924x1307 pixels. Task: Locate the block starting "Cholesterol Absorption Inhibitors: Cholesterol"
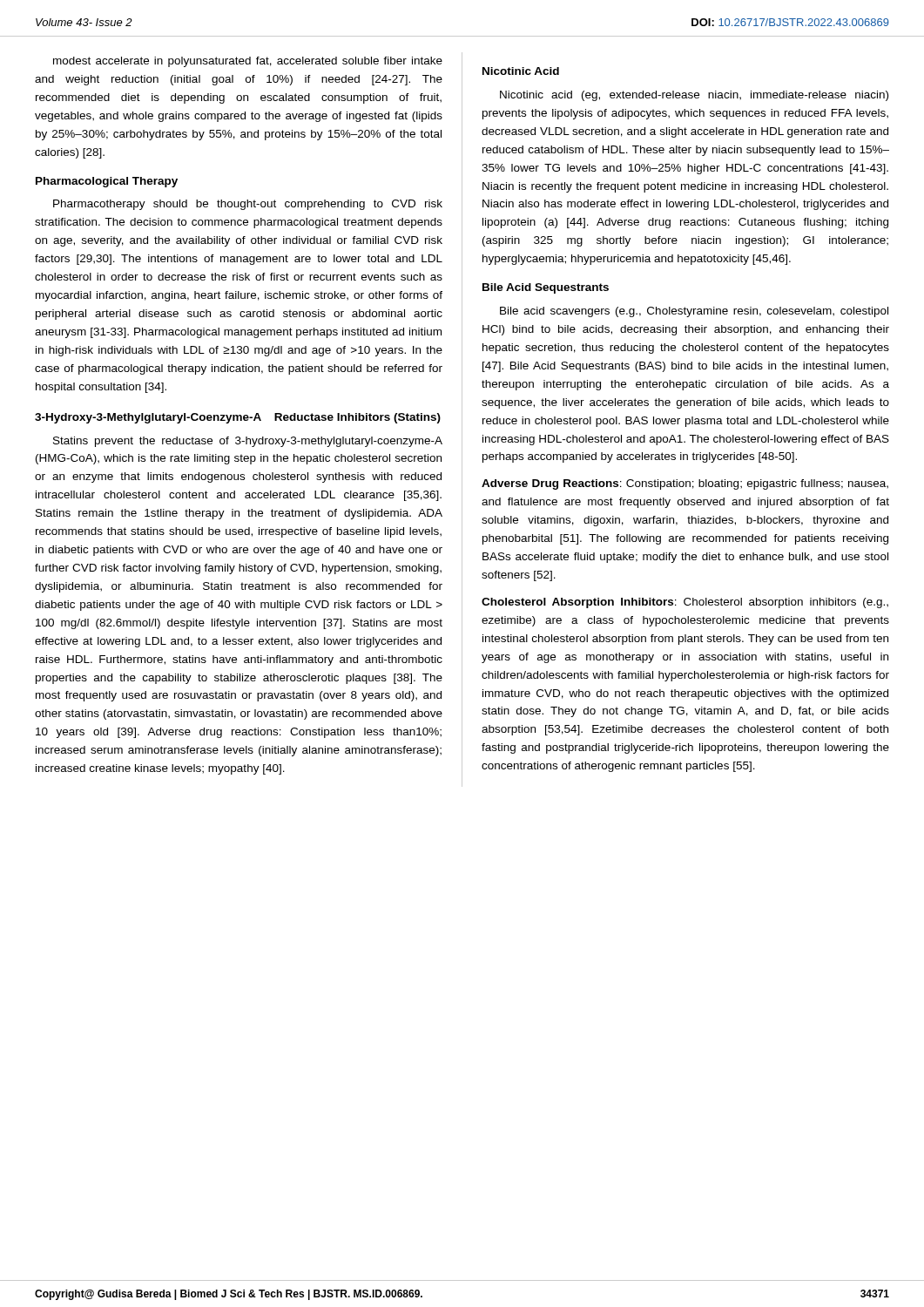(685, 684)
